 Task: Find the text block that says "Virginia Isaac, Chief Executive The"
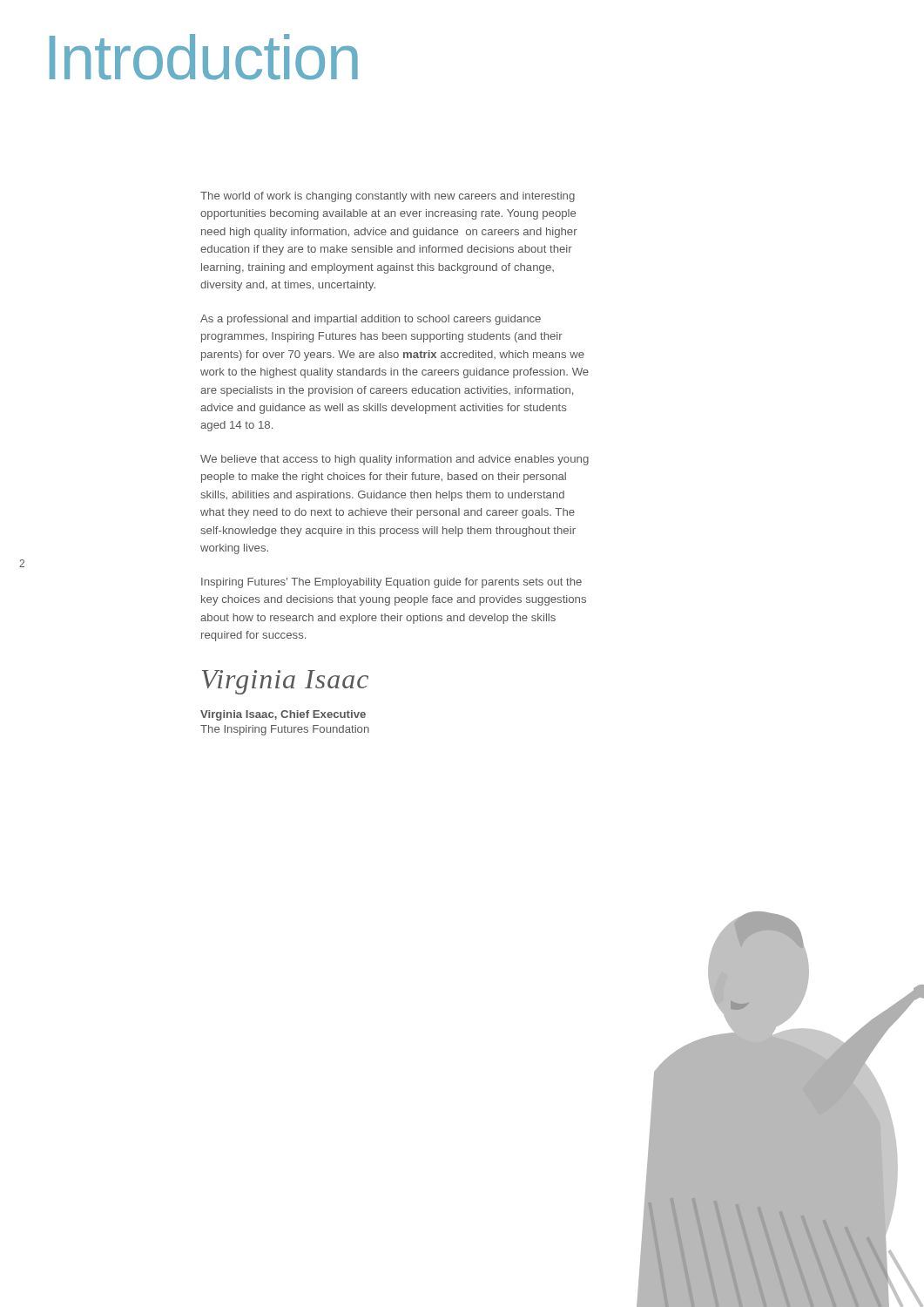click(283, 715)
